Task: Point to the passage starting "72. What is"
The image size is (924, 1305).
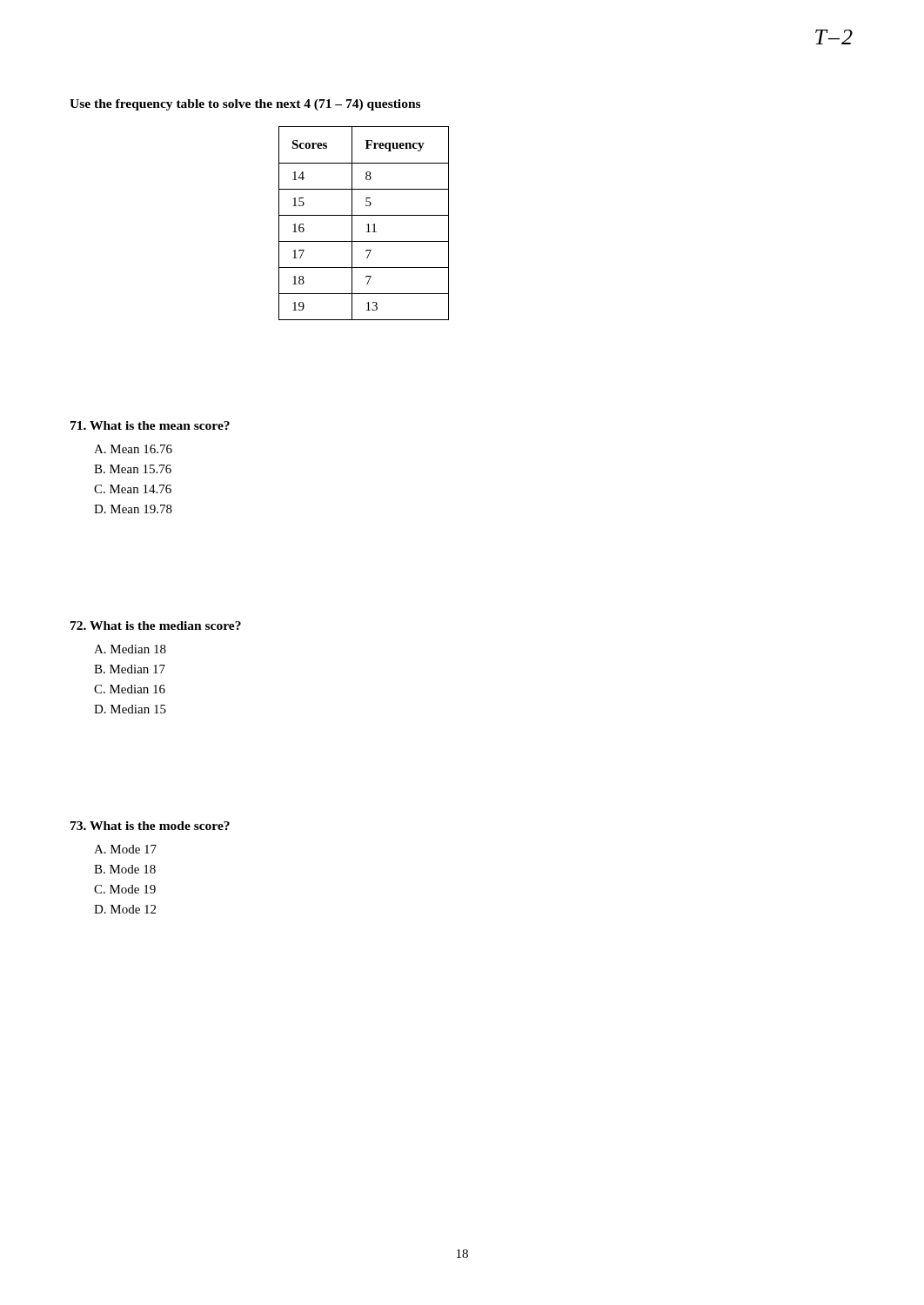Action: tap(156, 625)
